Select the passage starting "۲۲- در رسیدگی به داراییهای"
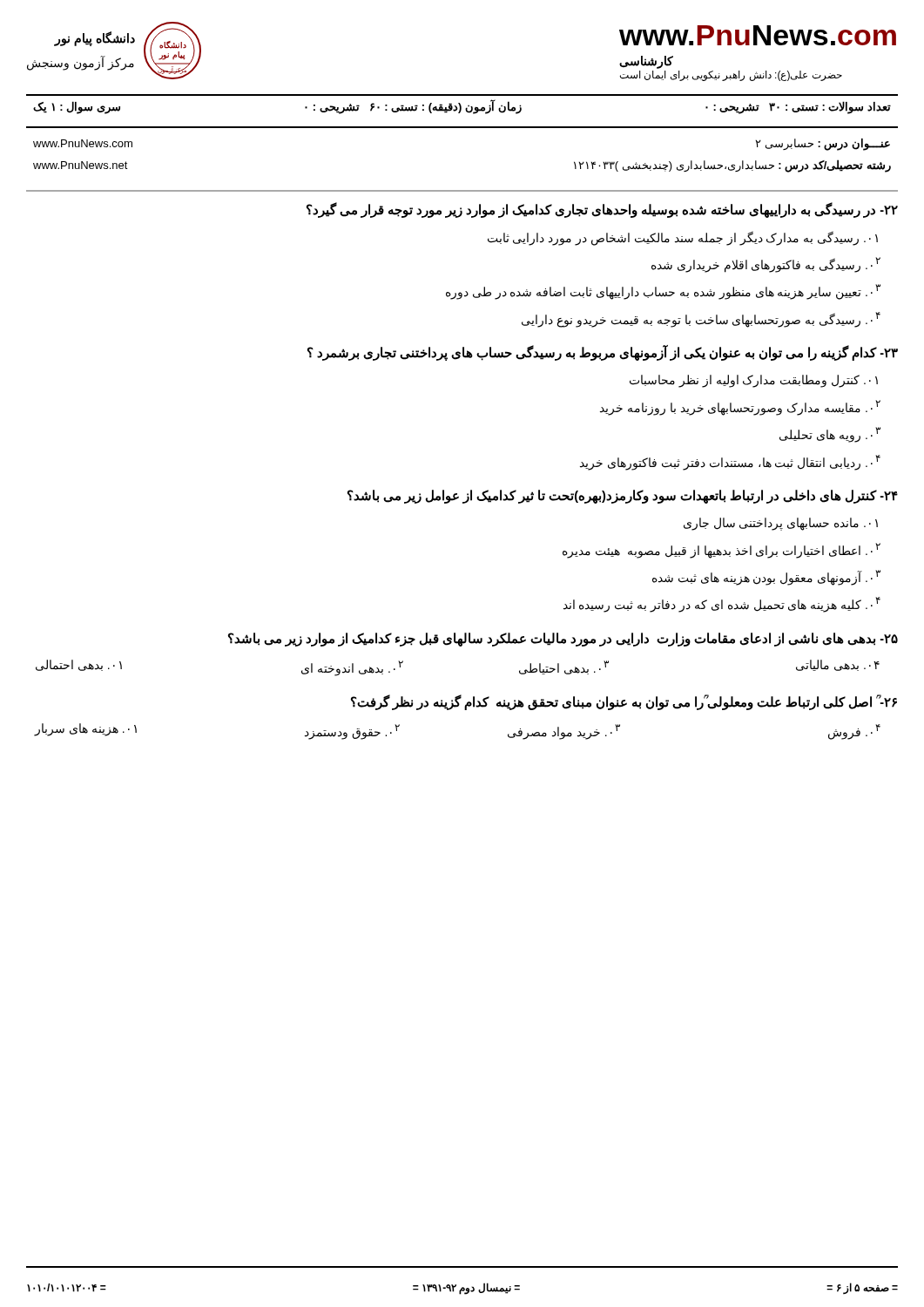 point(602,210)
